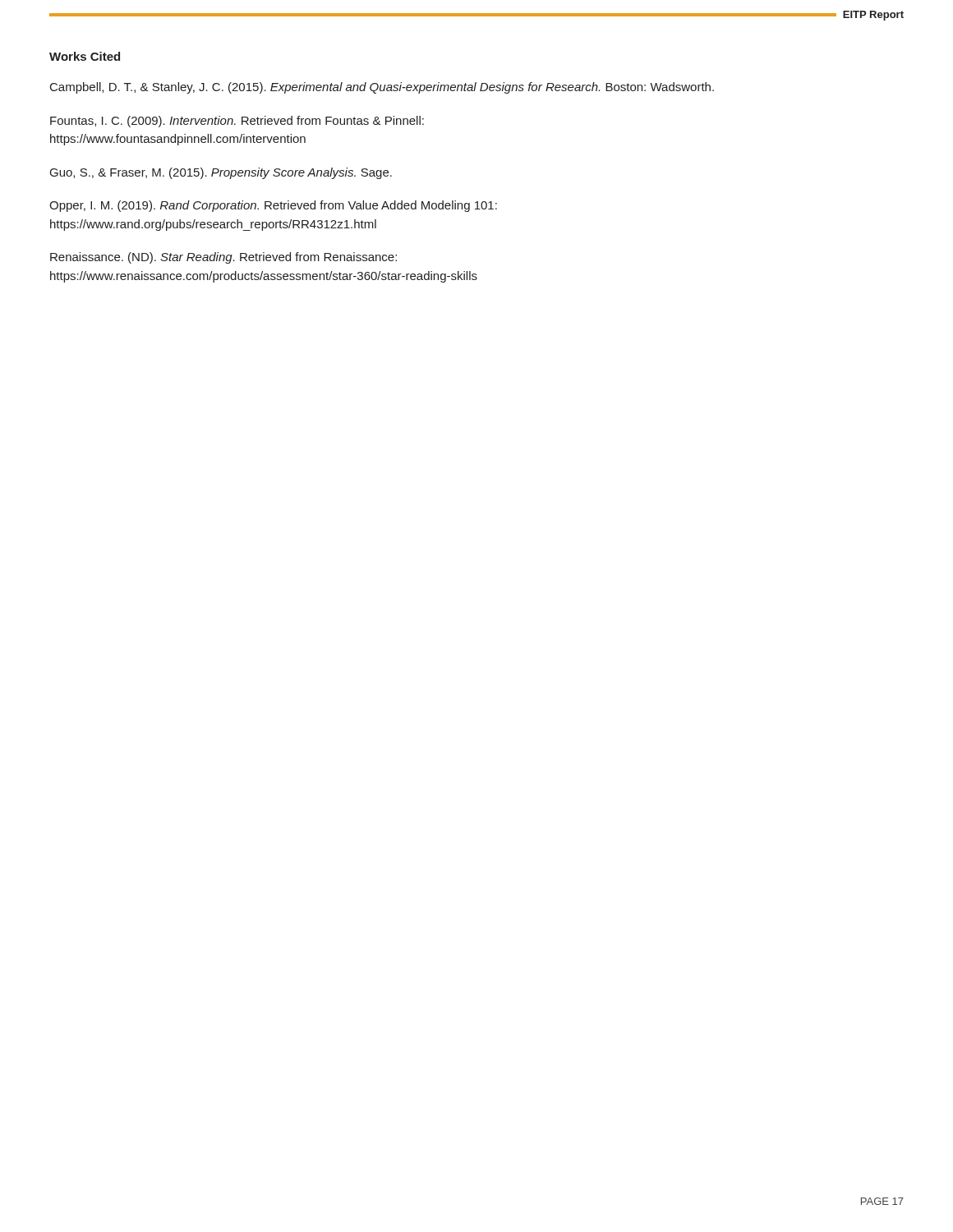Click on the section header with the text "Works Cited"
The width and height of the screenshot is (953, 1232).
tap(85, 56)
